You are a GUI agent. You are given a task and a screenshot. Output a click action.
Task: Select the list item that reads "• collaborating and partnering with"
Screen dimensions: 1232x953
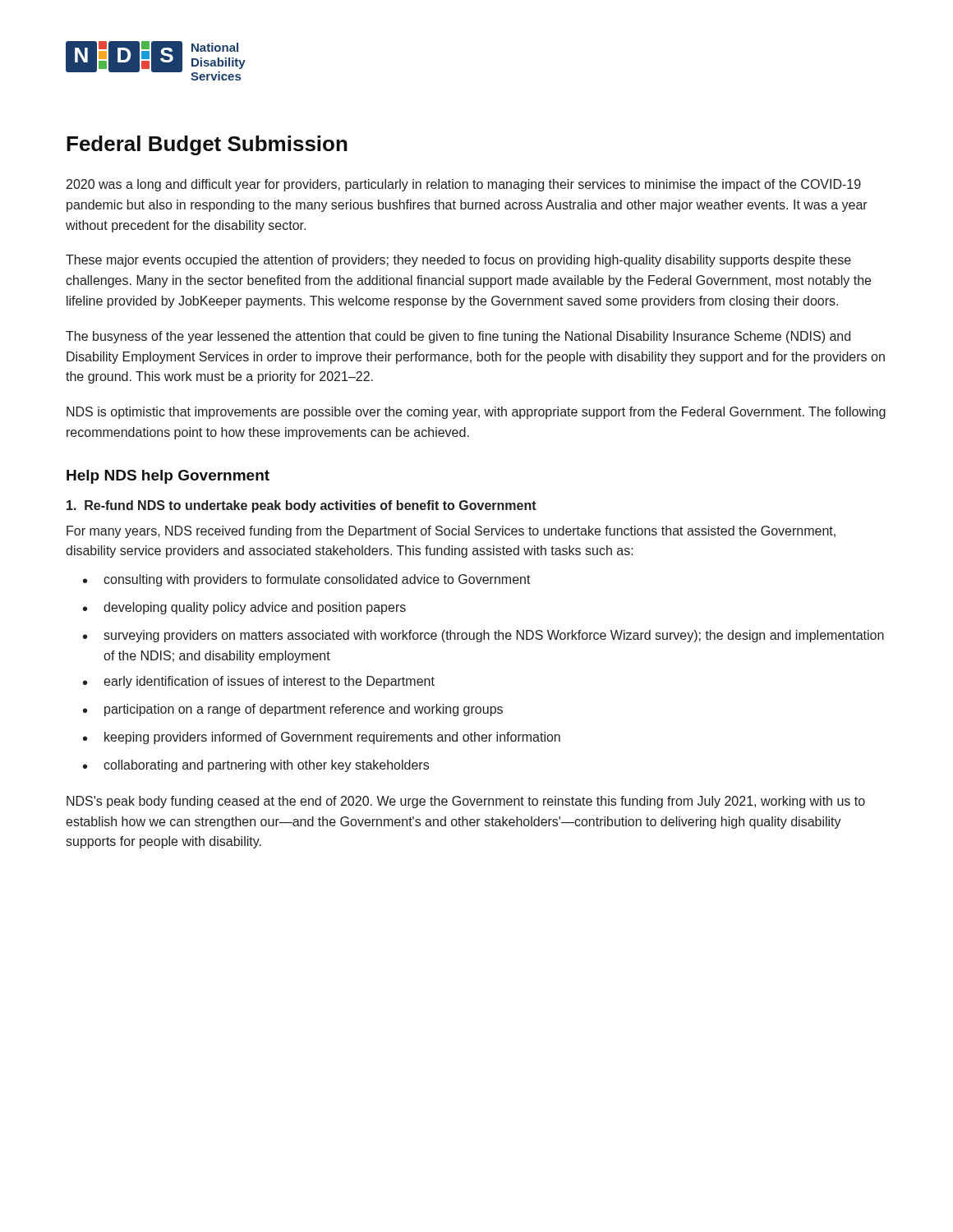pos(256,767)
